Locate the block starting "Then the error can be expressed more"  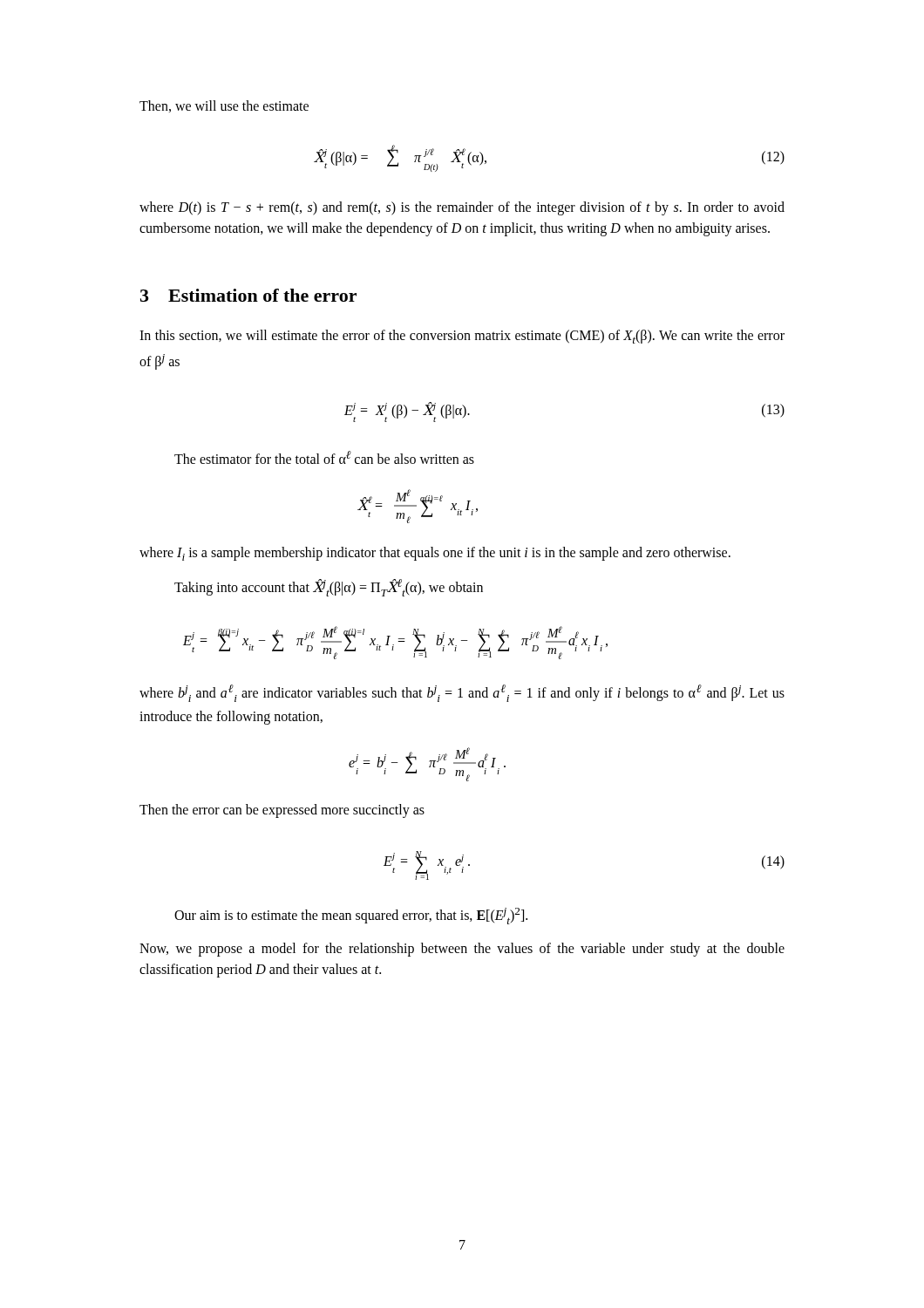click(x=282, y=810)
